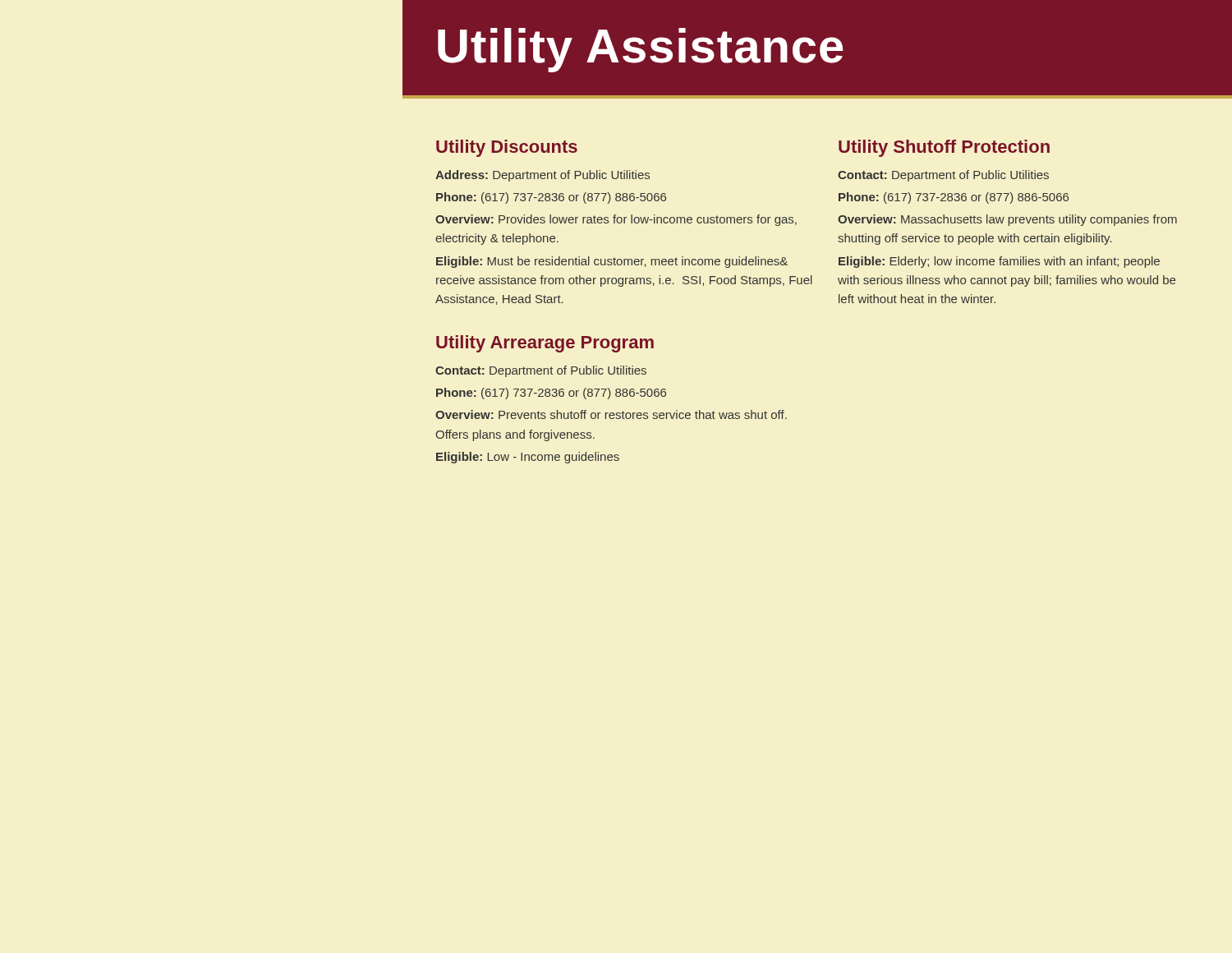This screenshot has width=1232, height=953.
Task: Click where it says "Utility Arrearage Program"
Action: (545, 343)
